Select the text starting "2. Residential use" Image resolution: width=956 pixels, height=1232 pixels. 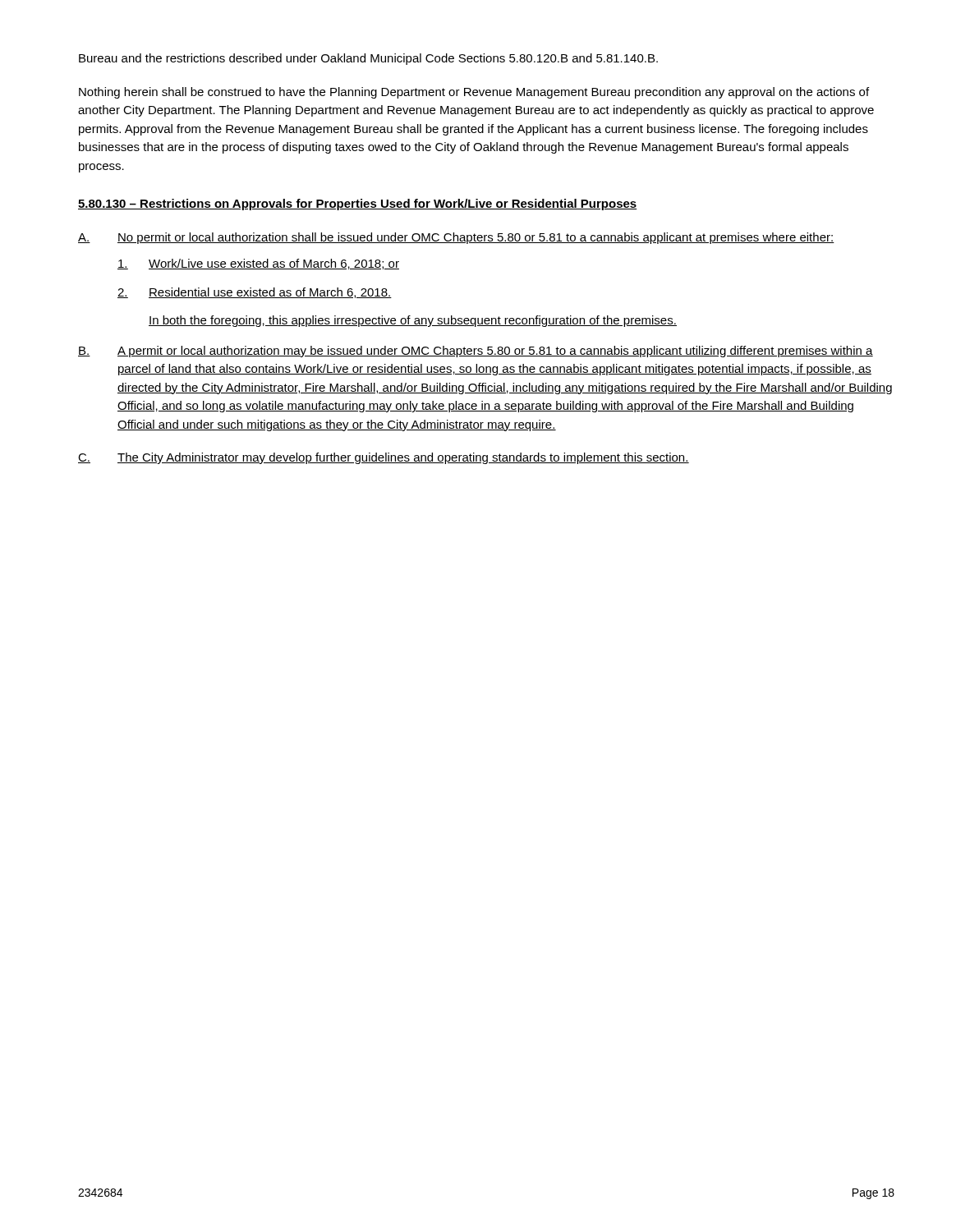pyautogui.click(x=255, y=293)
